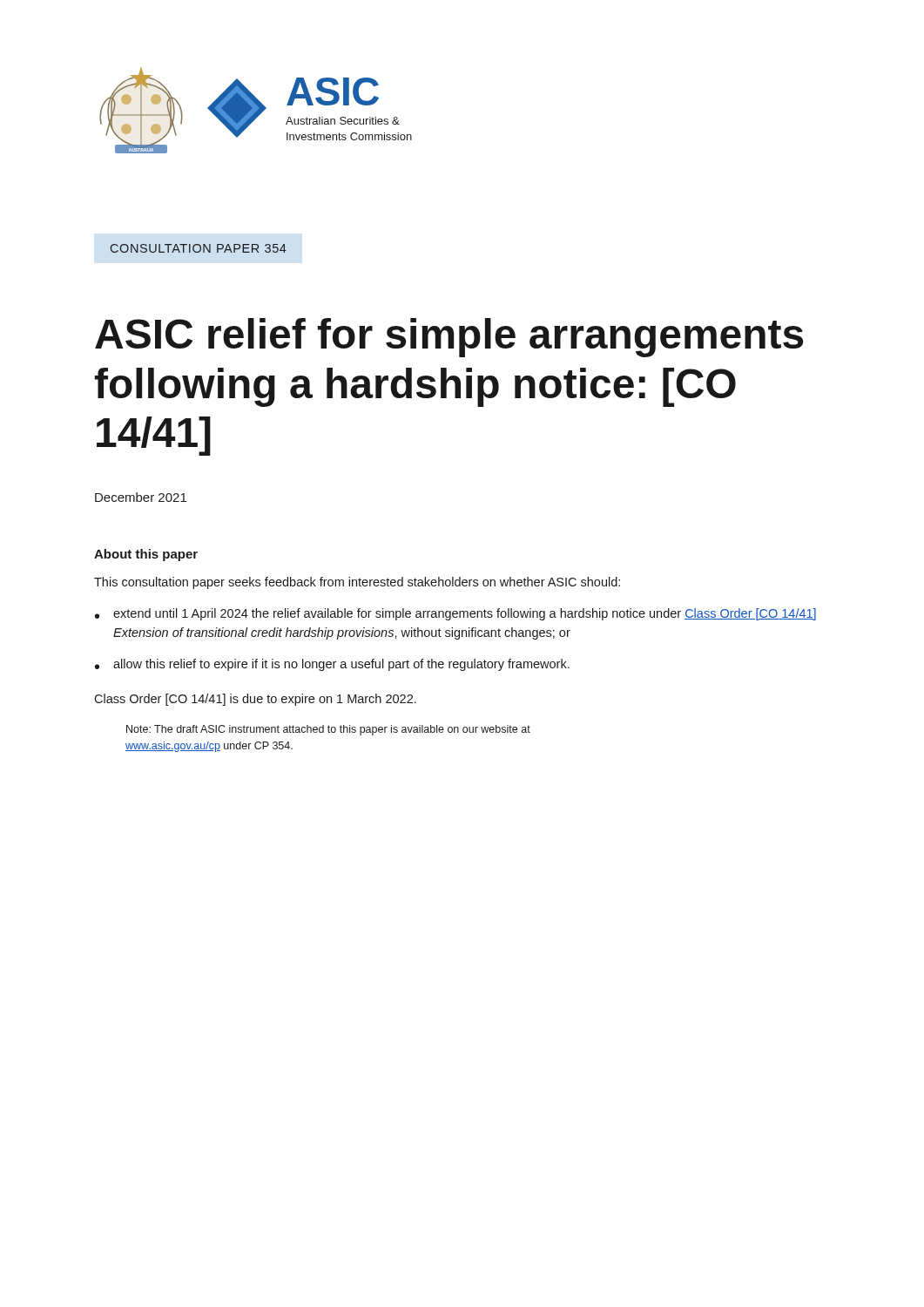Screen dimensions: 1307x924
Task: Find the text with the text "December 2021"
Action: point(141,497)
